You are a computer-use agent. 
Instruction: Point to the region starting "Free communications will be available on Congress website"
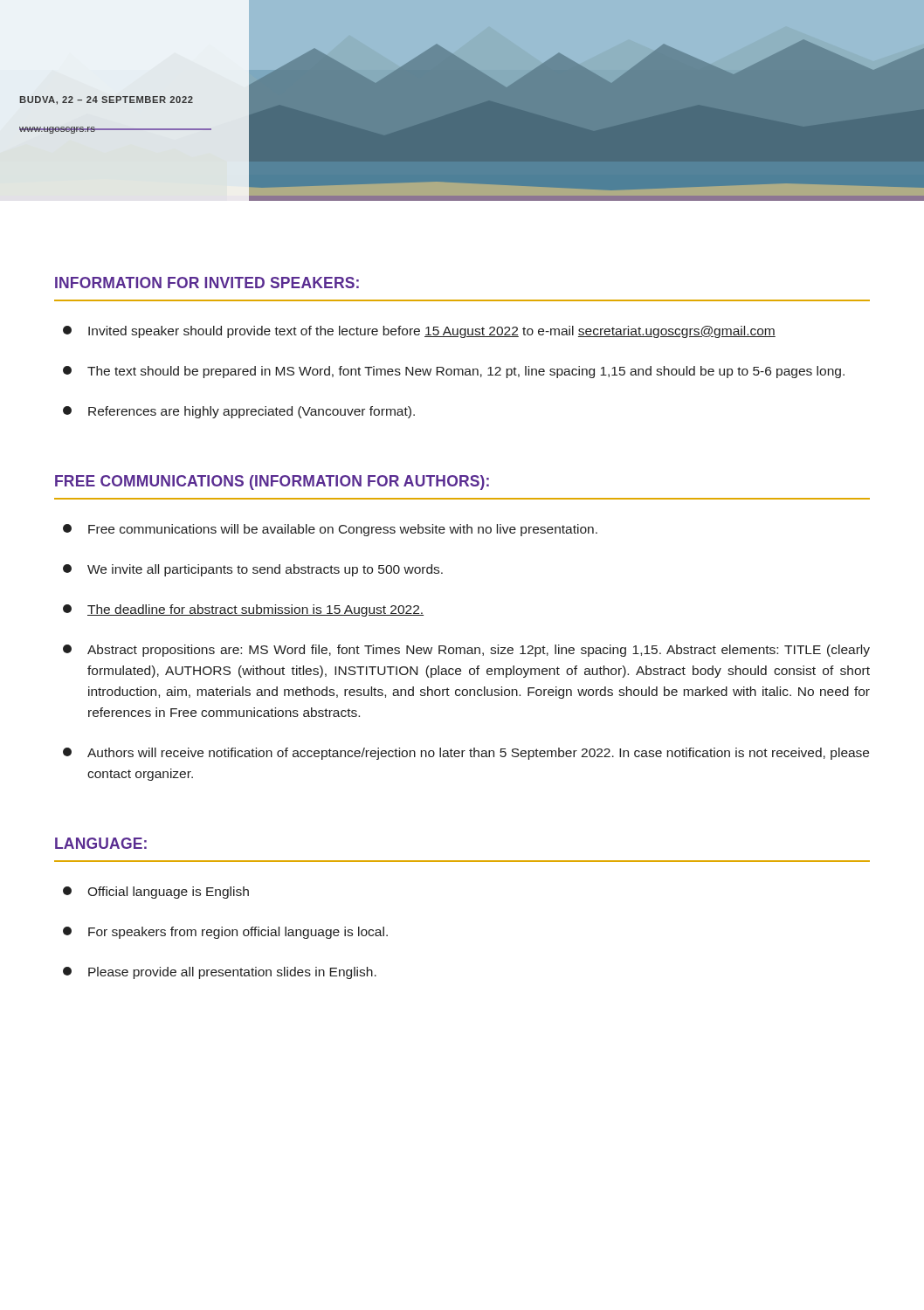[x=343, y=529]
